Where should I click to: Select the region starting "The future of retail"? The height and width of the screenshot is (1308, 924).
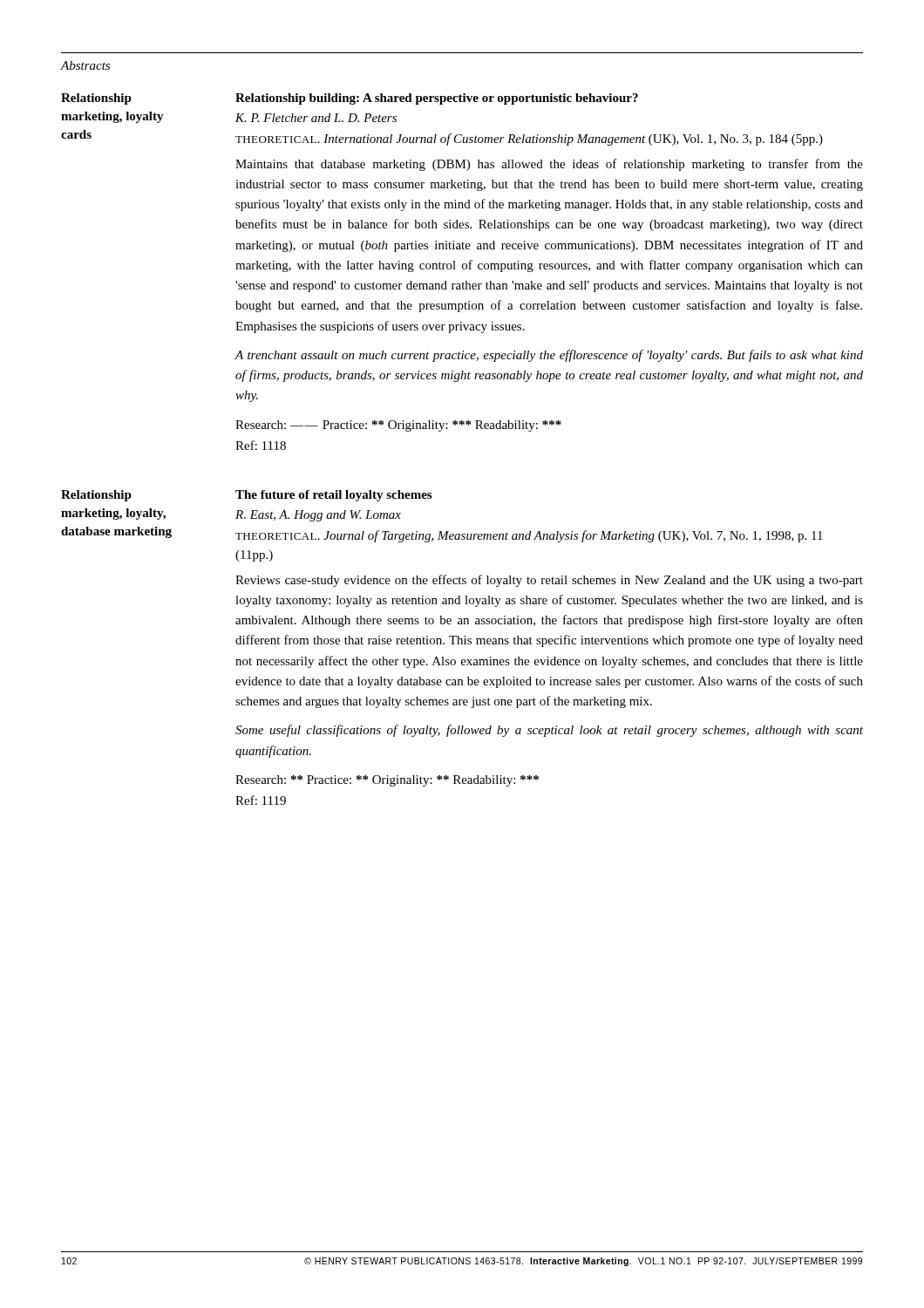[333, 496]
